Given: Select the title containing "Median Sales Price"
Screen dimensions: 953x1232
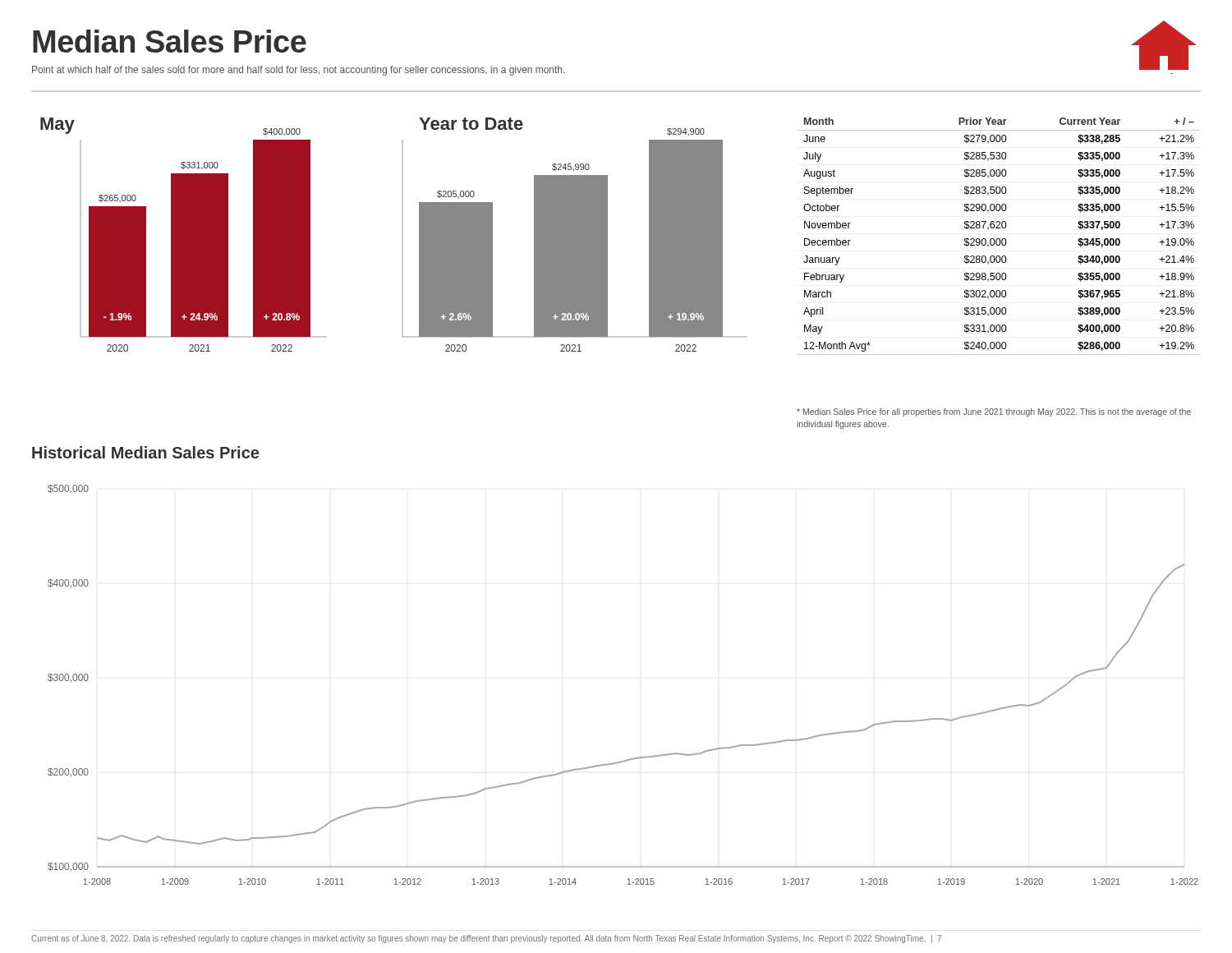Looking at the screenshot, I should coord(169,42).
